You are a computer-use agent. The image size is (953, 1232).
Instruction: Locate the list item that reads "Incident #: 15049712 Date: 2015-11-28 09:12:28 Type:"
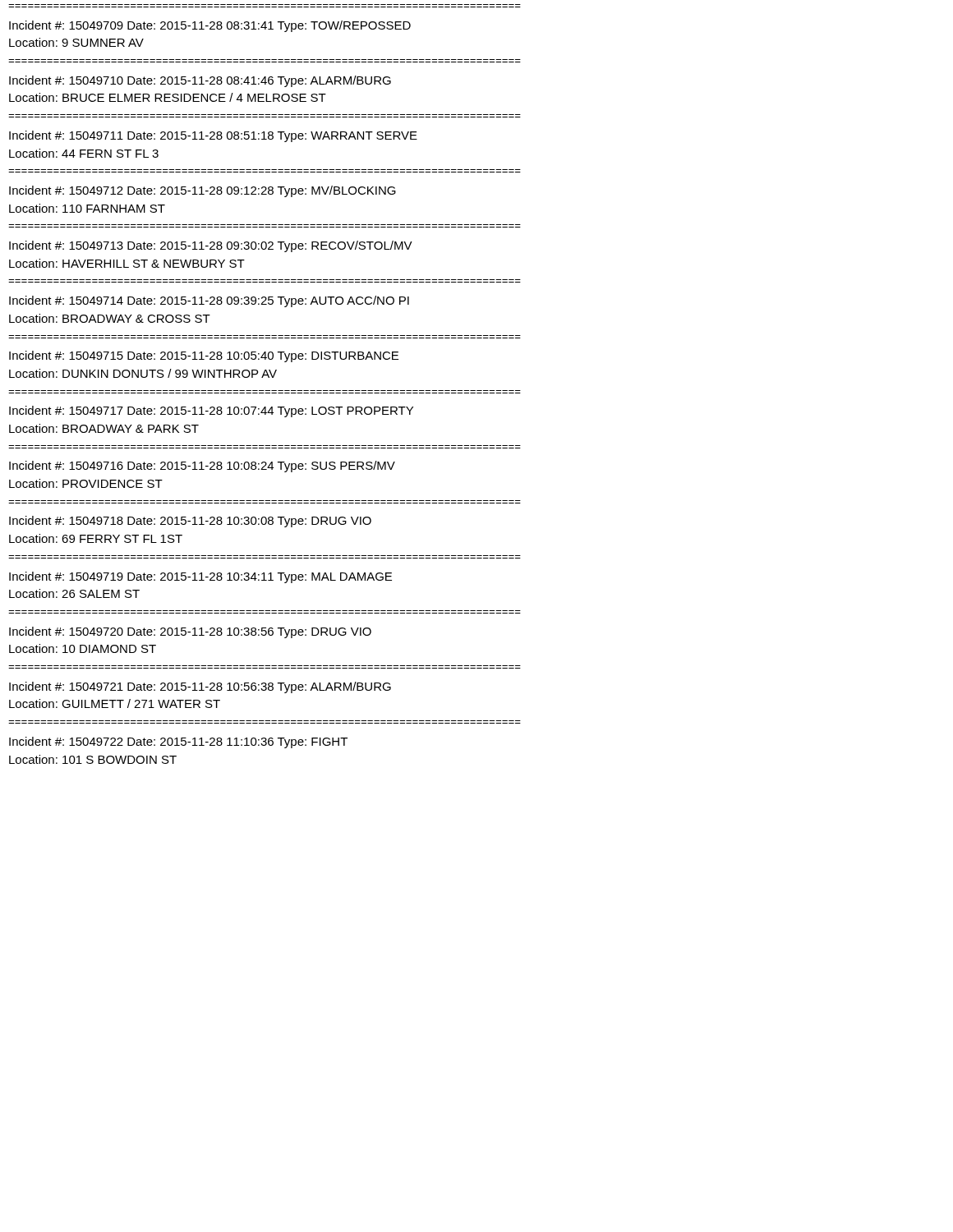tap(203, 191)
